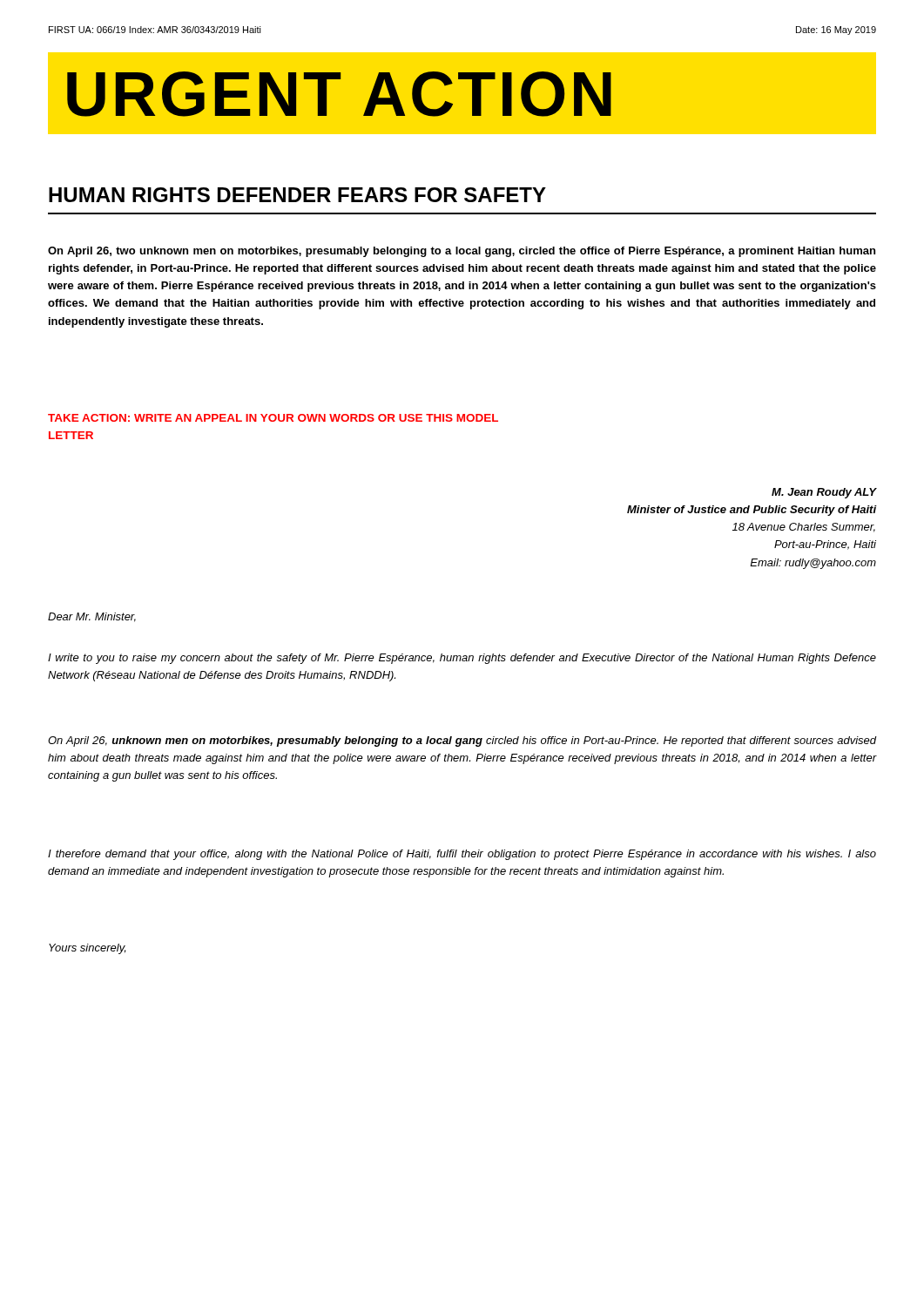Point to the passage starting "HUMAN RIGHTS DEFENDER FEARS"
924x1307 pixels.
297,195
